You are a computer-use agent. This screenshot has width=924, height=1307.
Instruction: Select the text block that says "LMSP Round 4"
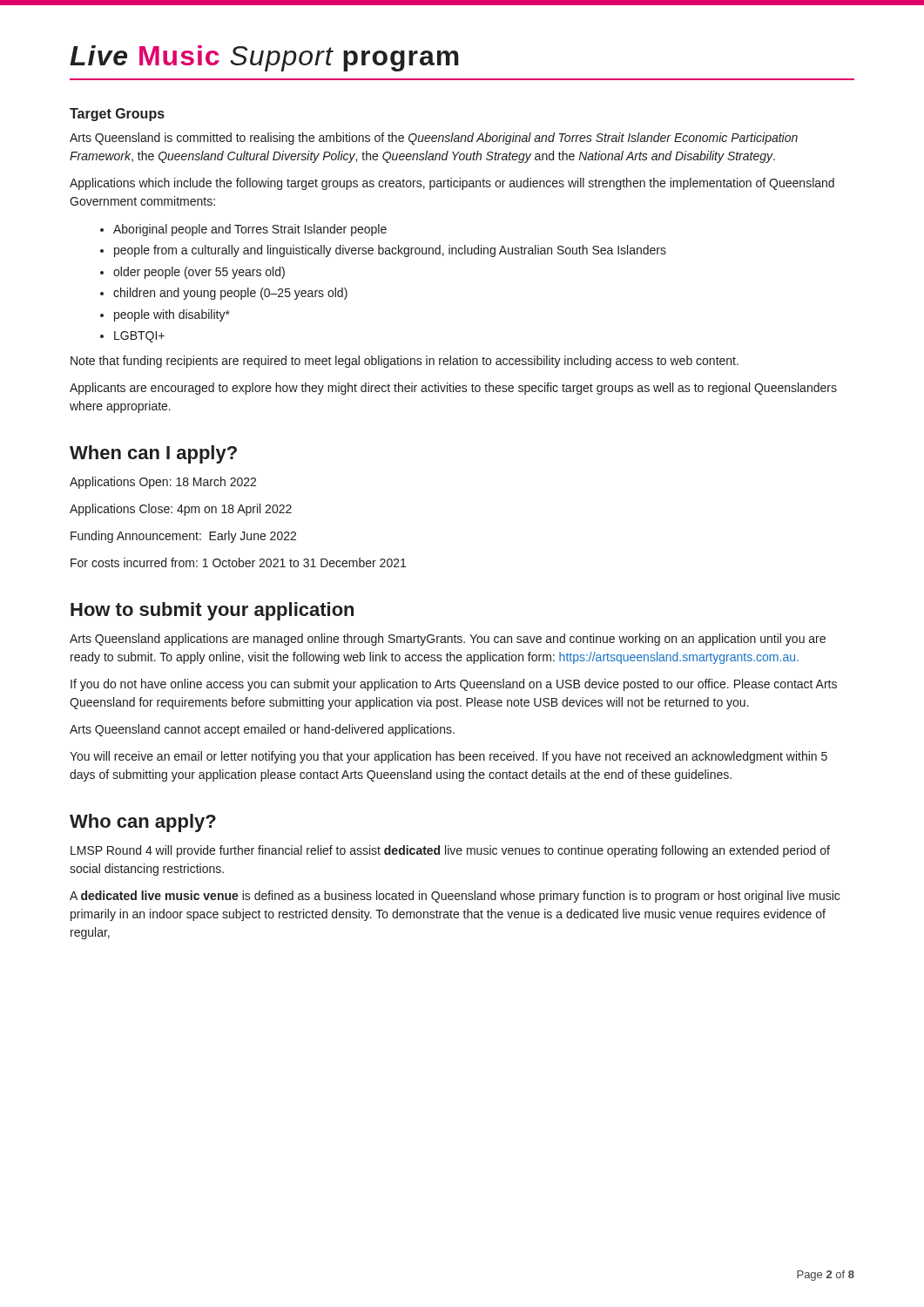[x=450, y=860]
